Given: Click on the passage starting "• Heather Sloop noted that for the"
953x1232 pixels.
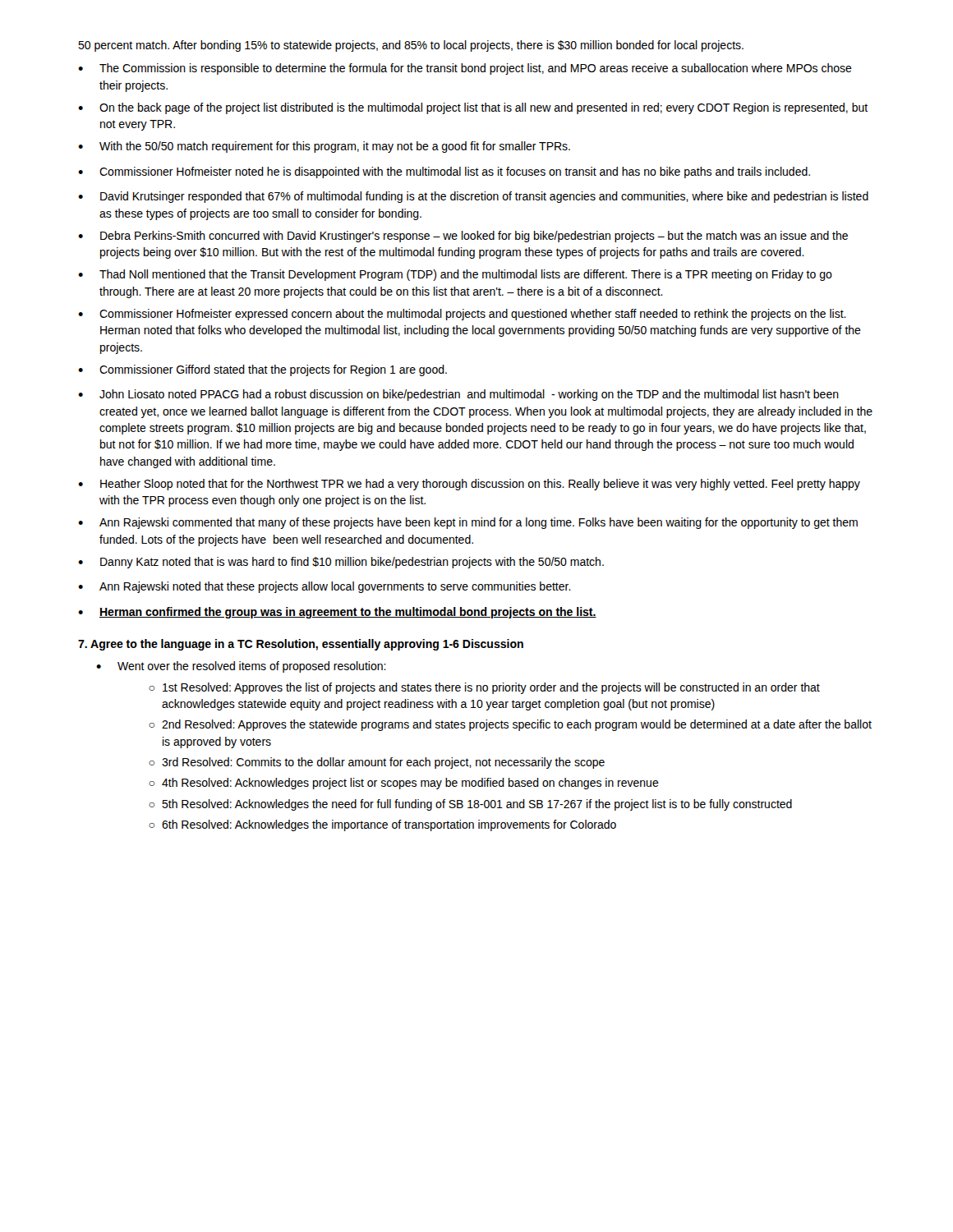Looking at the screenshot, I should point(476,492).
